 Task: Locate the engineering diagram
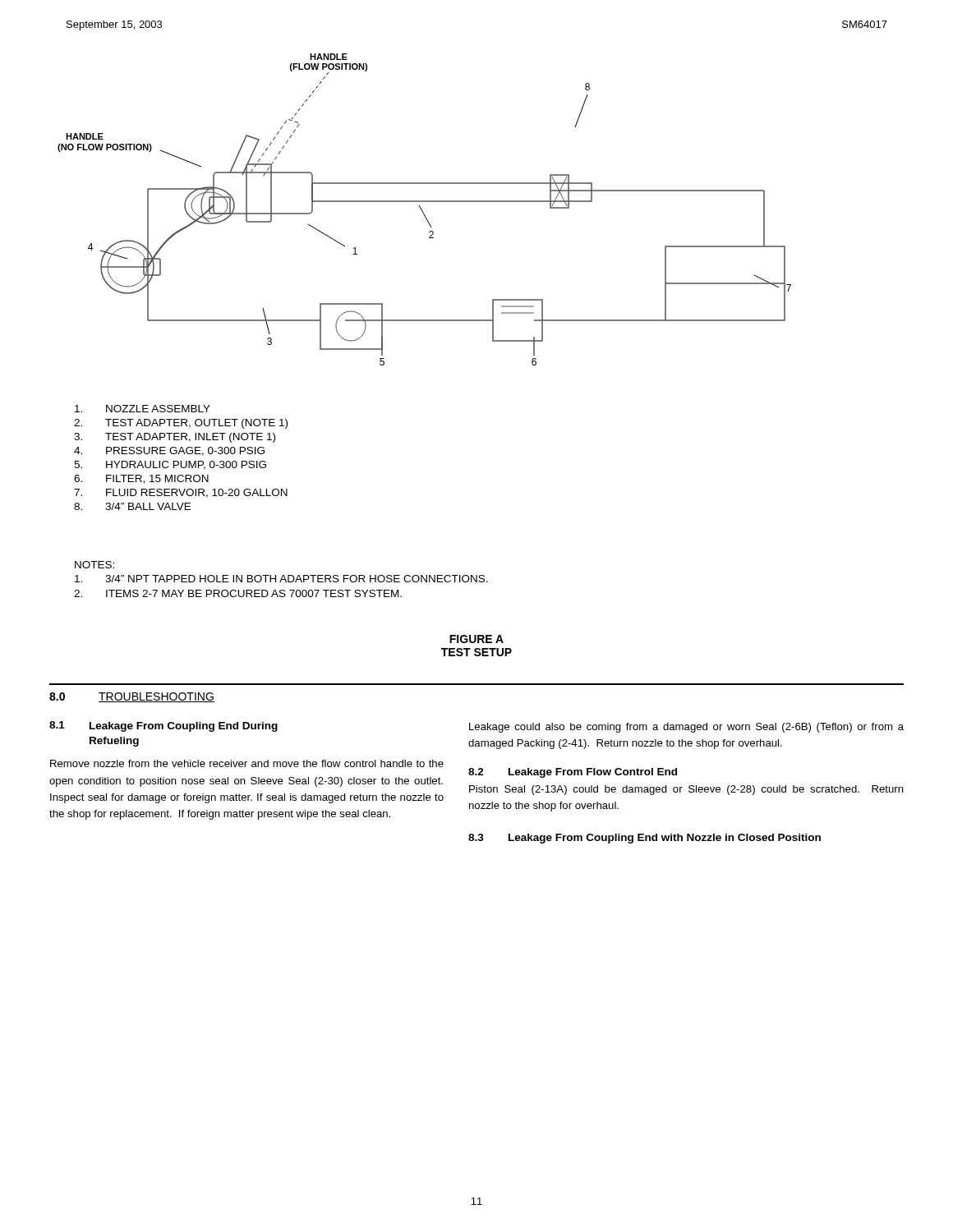(476, 218)
